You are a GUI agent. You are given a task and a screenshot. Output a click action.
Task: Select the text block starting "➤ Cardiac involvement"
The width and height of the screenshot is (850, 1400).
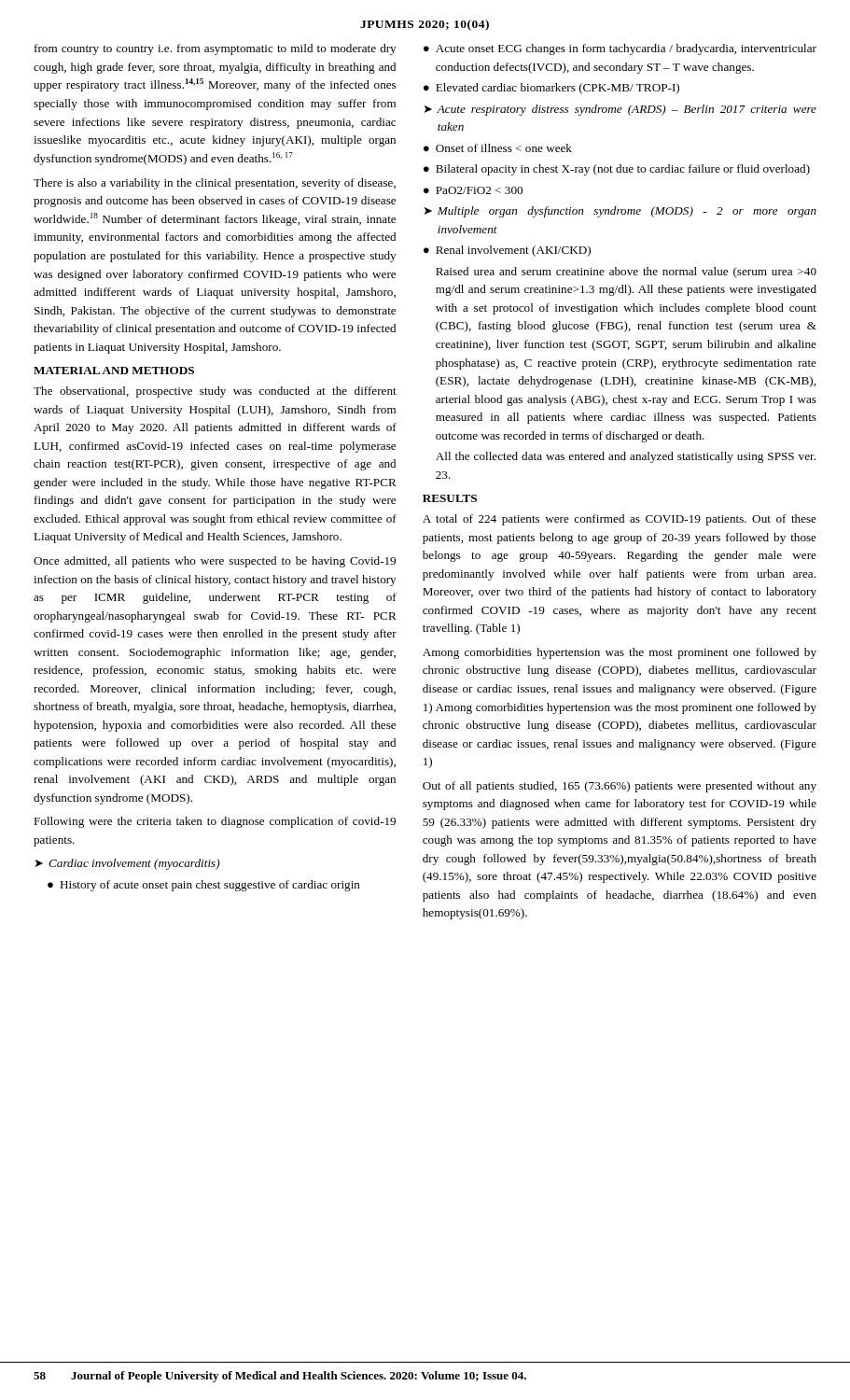pyautogui.click(x=215, y=864)
